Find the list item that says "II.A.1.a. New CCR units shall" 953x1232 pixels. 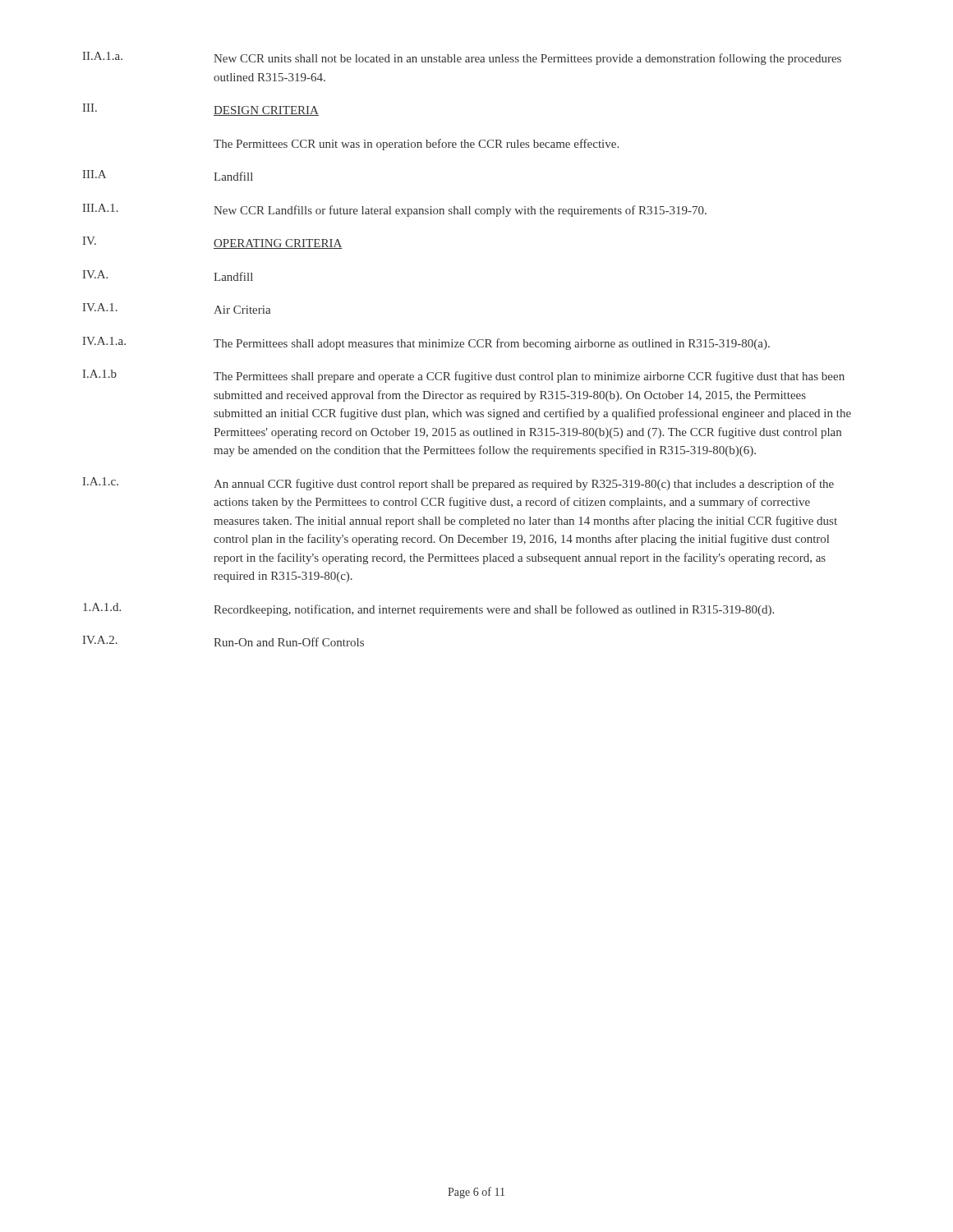pos(468,68)
